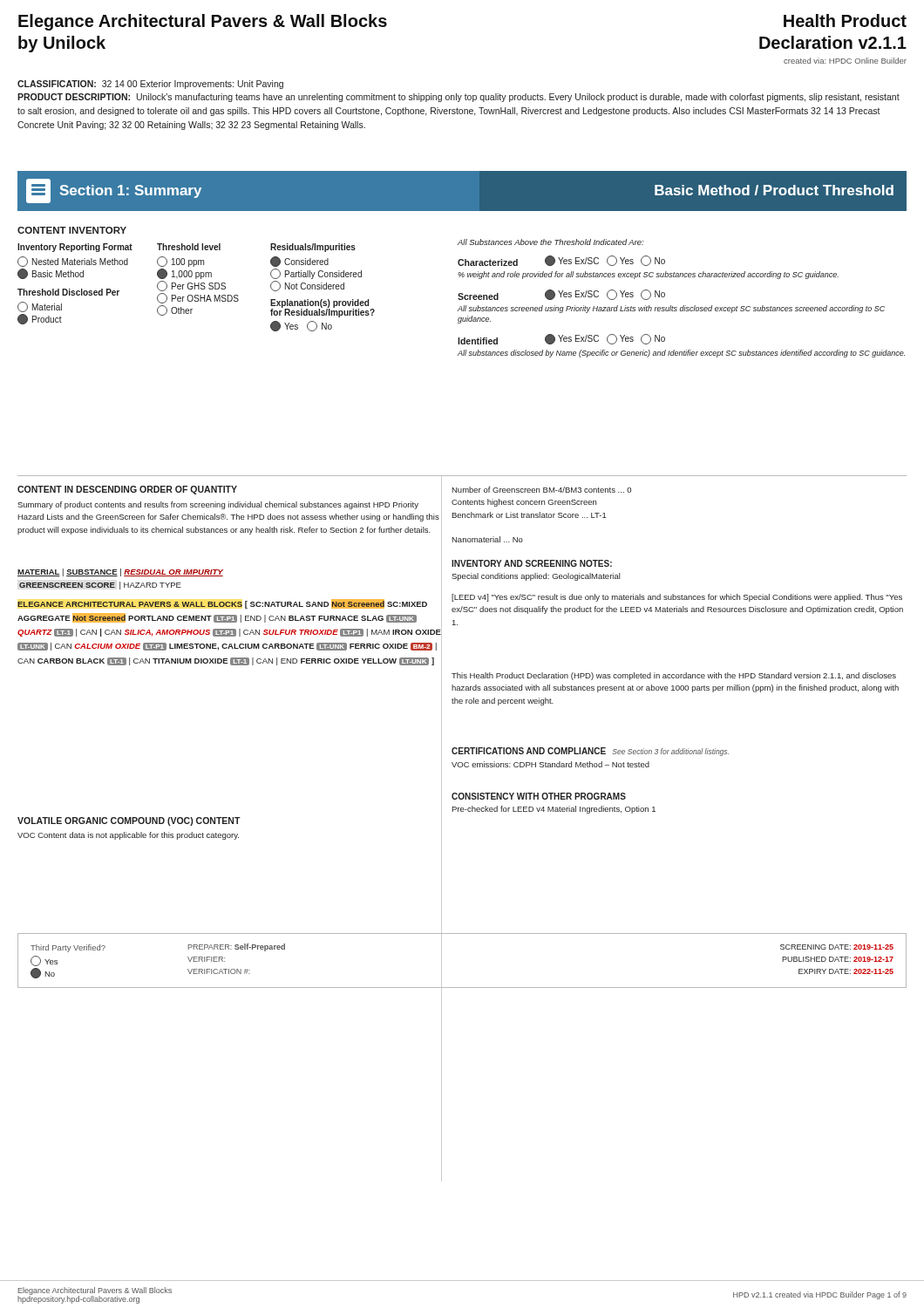Click on the section header containing "VOLATILE ORGANIC COMPOUND (VOC) CONTENT"
The image size is (924, 1308).
point(129,821)
